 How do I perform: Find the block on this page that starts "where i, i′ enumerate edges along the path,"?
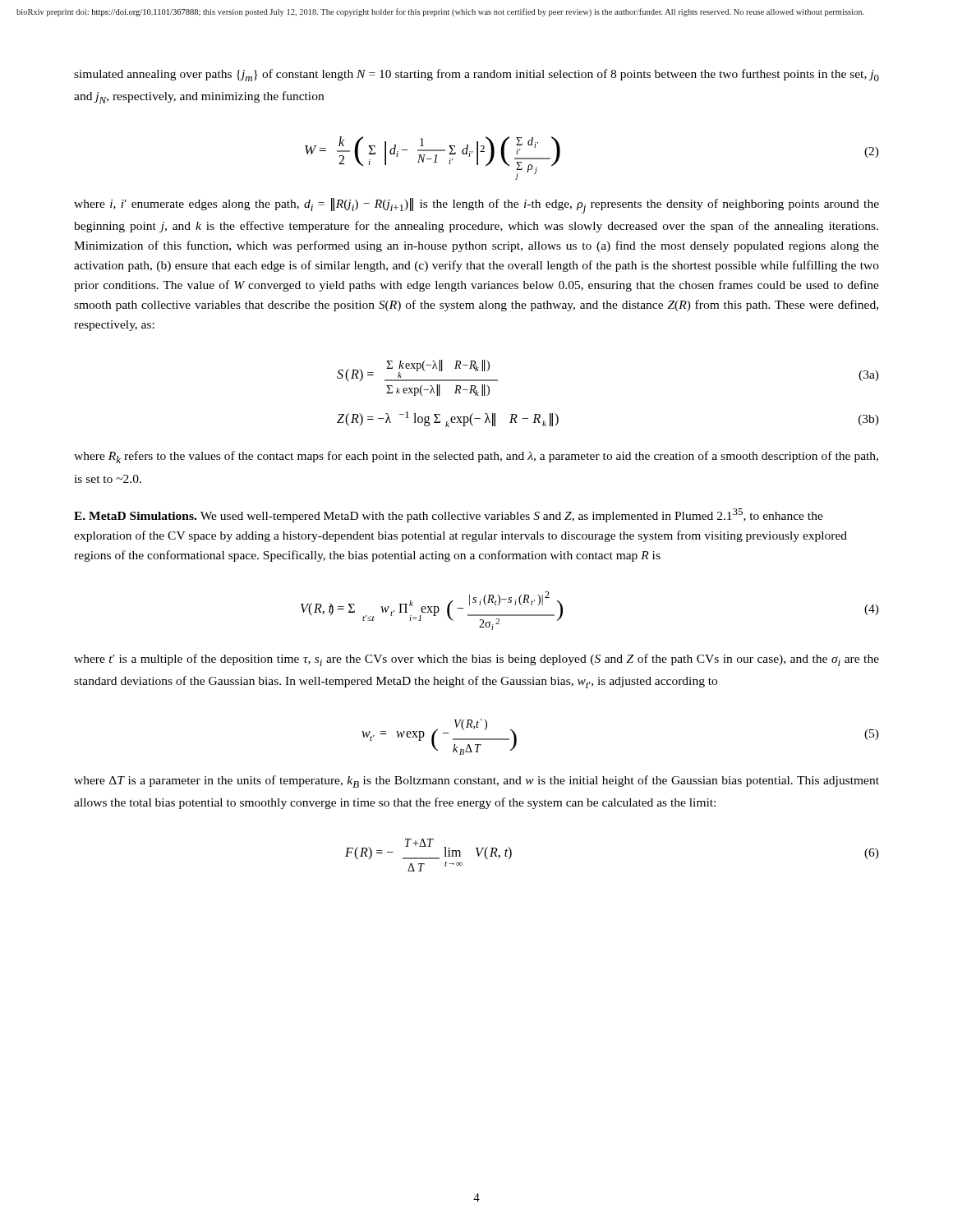click(476, 264)
